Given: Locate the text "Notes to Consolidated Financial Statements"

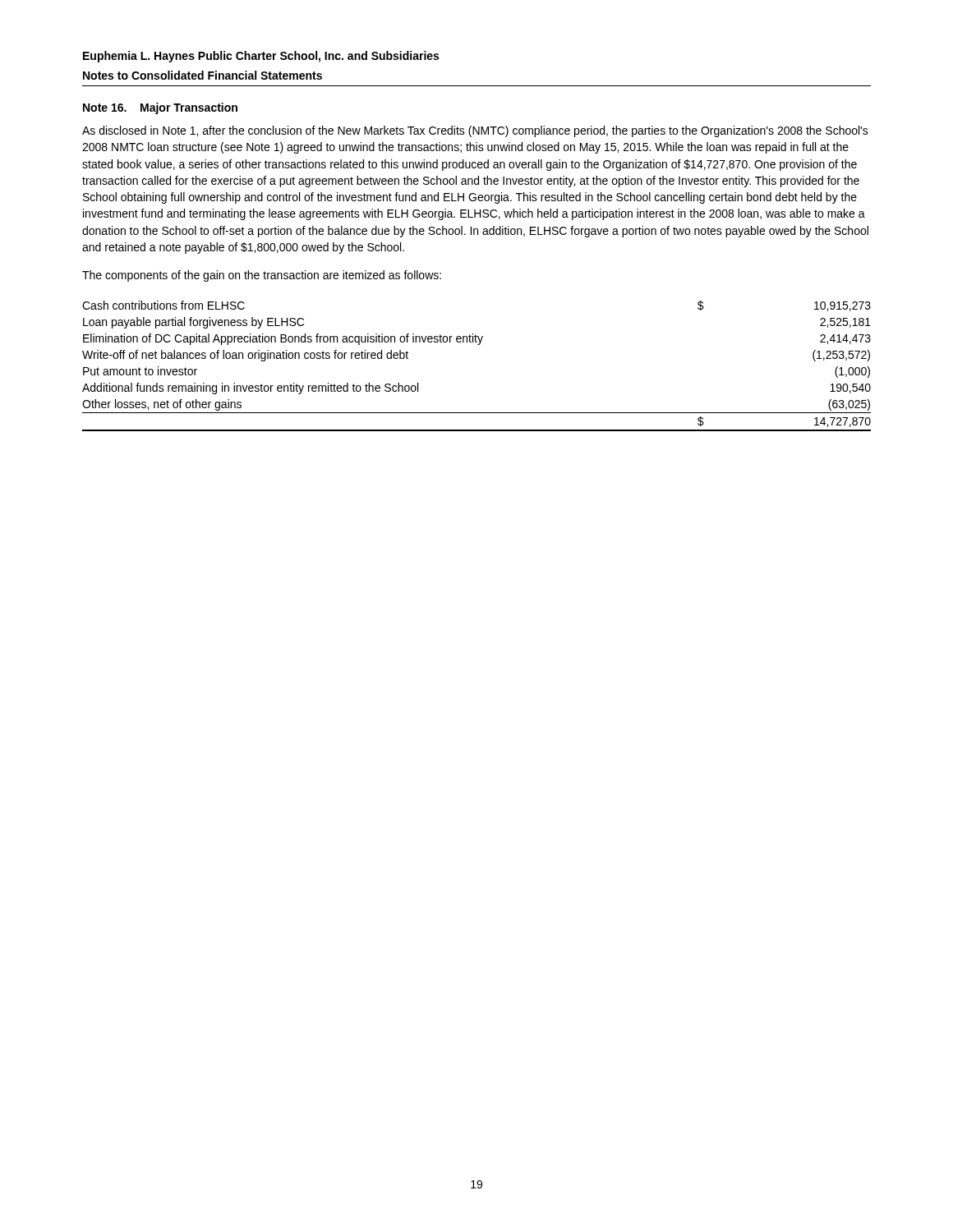Looking at the screenshot, I should pyautogui.click(x=202, y=76).
